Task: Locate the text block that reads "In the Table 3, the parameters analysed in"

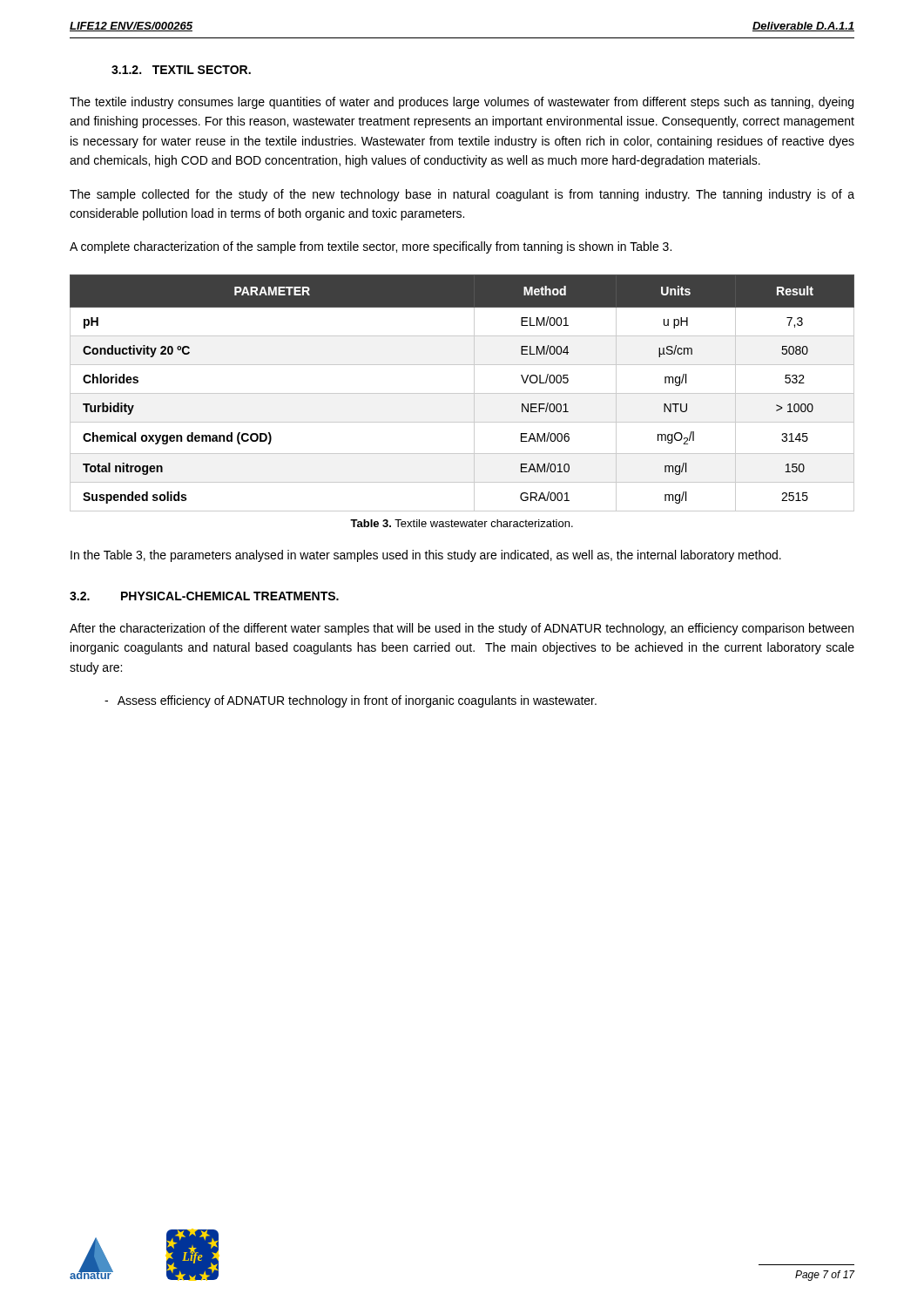Action: tap(426, 555)
